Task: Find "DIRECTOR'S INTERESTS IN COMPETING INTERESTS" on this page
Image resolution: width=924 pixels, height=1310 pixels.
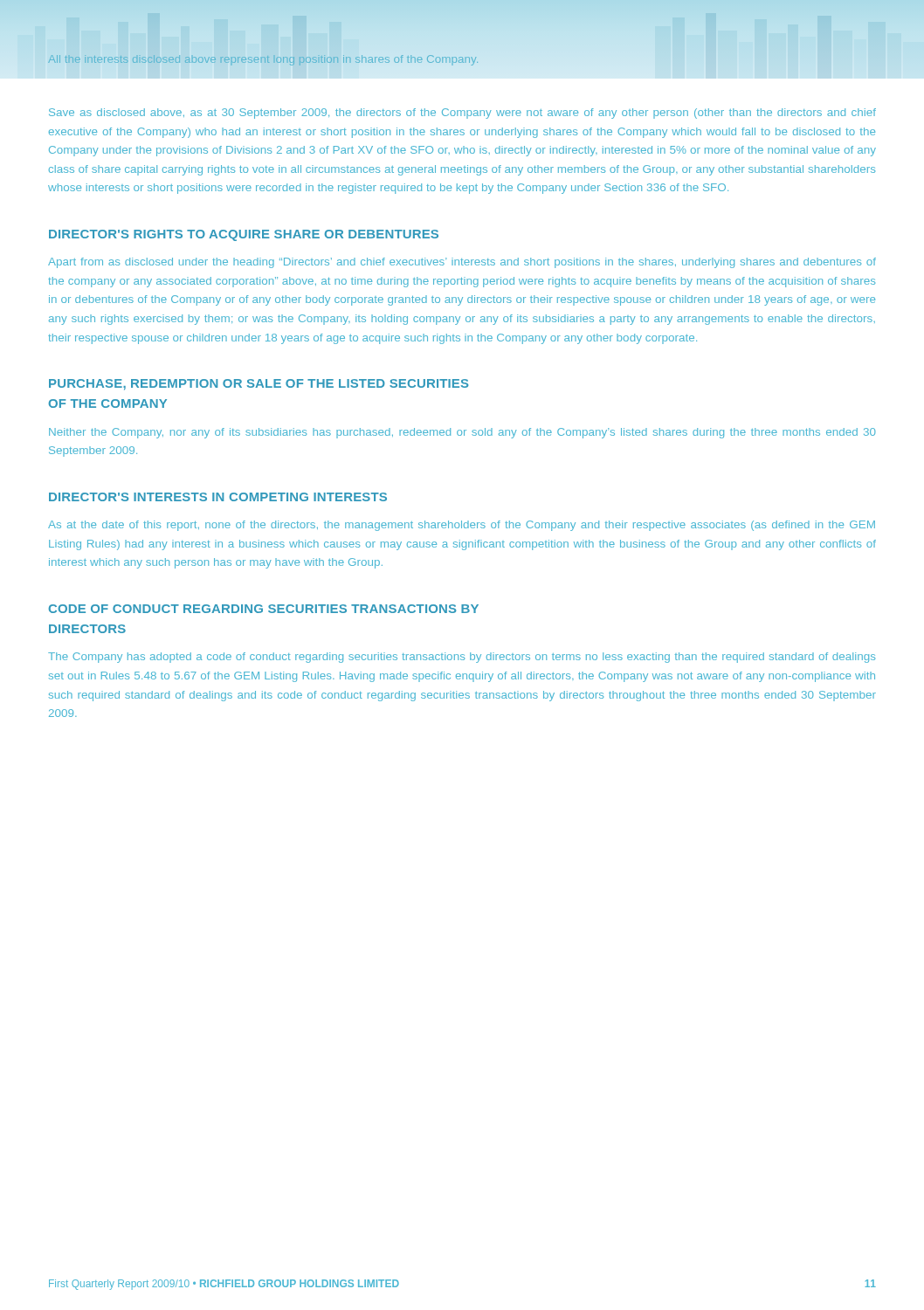Action: tap(218, 496)
